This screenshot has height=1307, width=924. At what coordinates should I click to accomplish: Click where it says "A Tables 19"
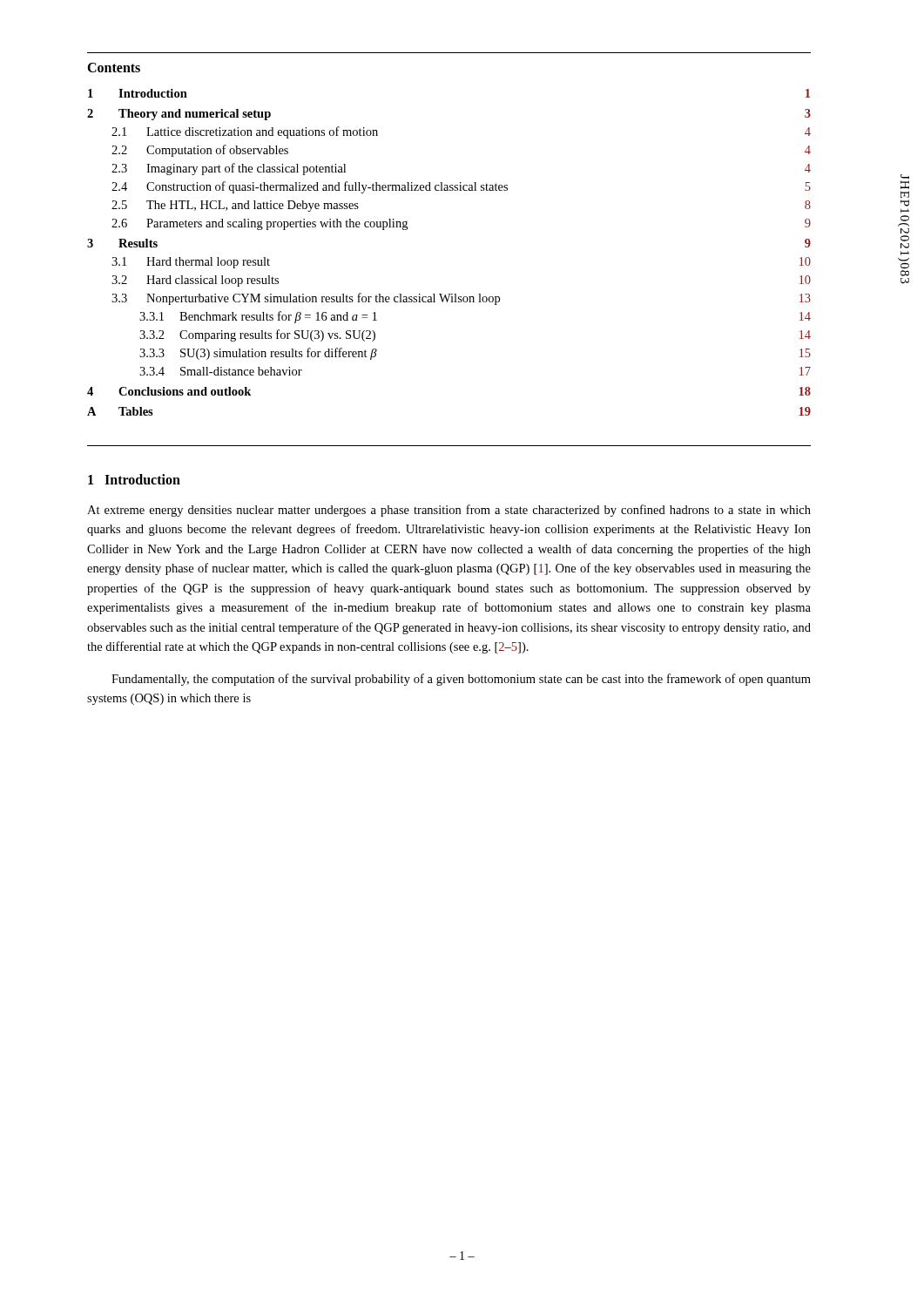point(135,411)
